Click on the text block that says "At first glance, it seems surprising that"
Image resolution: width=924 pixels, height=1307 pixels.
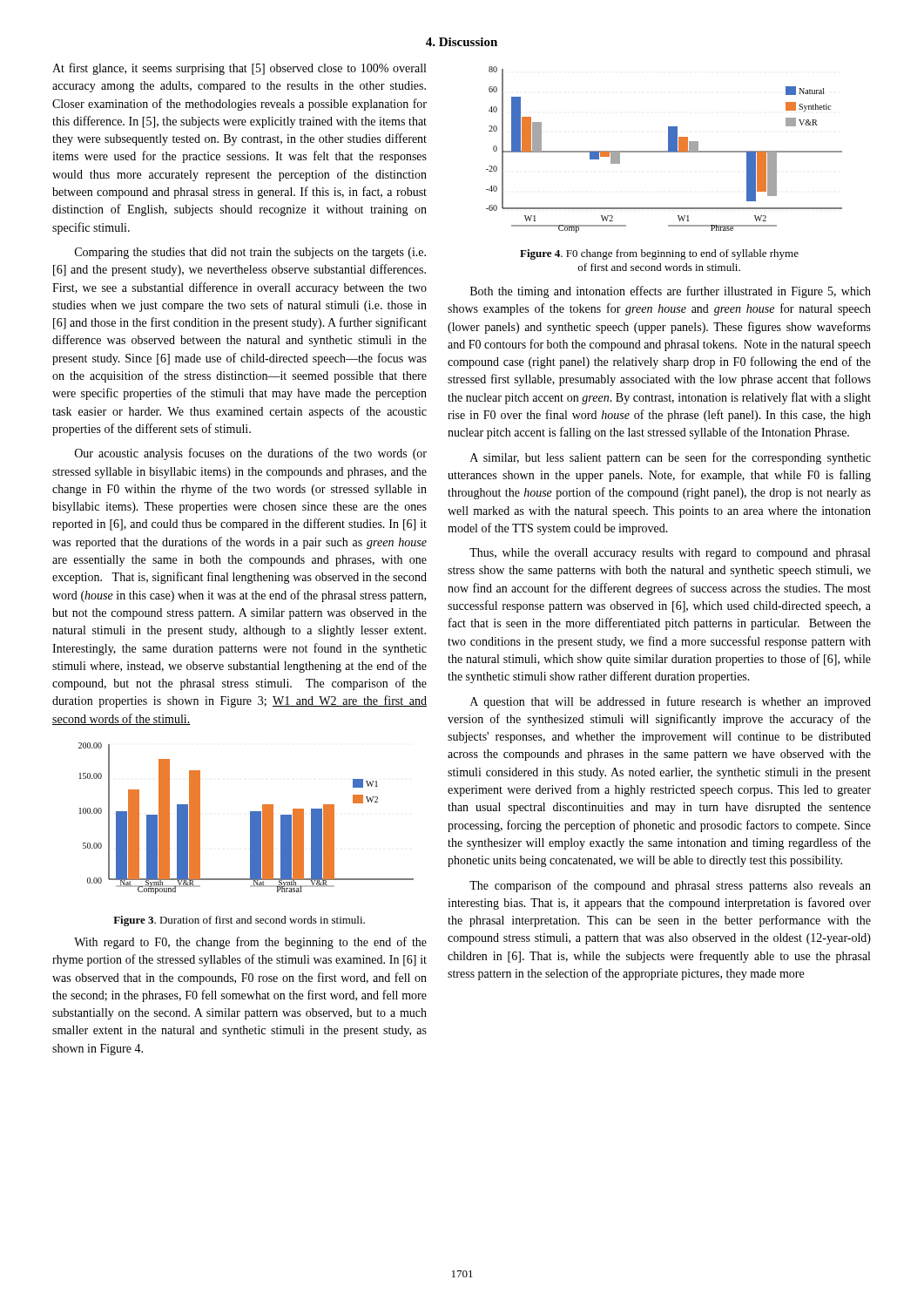click(240, 149)
